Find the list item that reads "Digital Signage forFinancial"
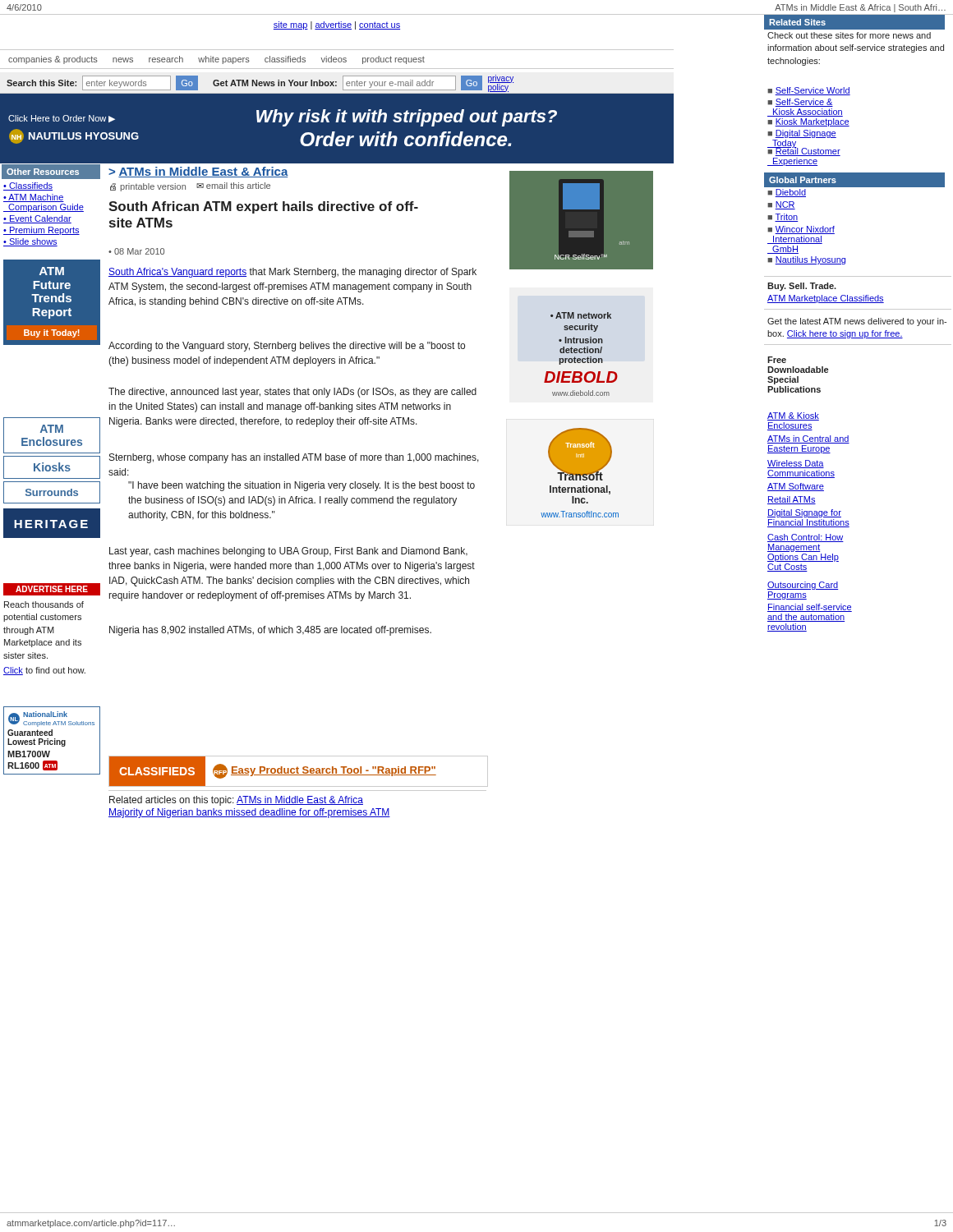This screenshot has width=953, height=1232. (808, 517)
